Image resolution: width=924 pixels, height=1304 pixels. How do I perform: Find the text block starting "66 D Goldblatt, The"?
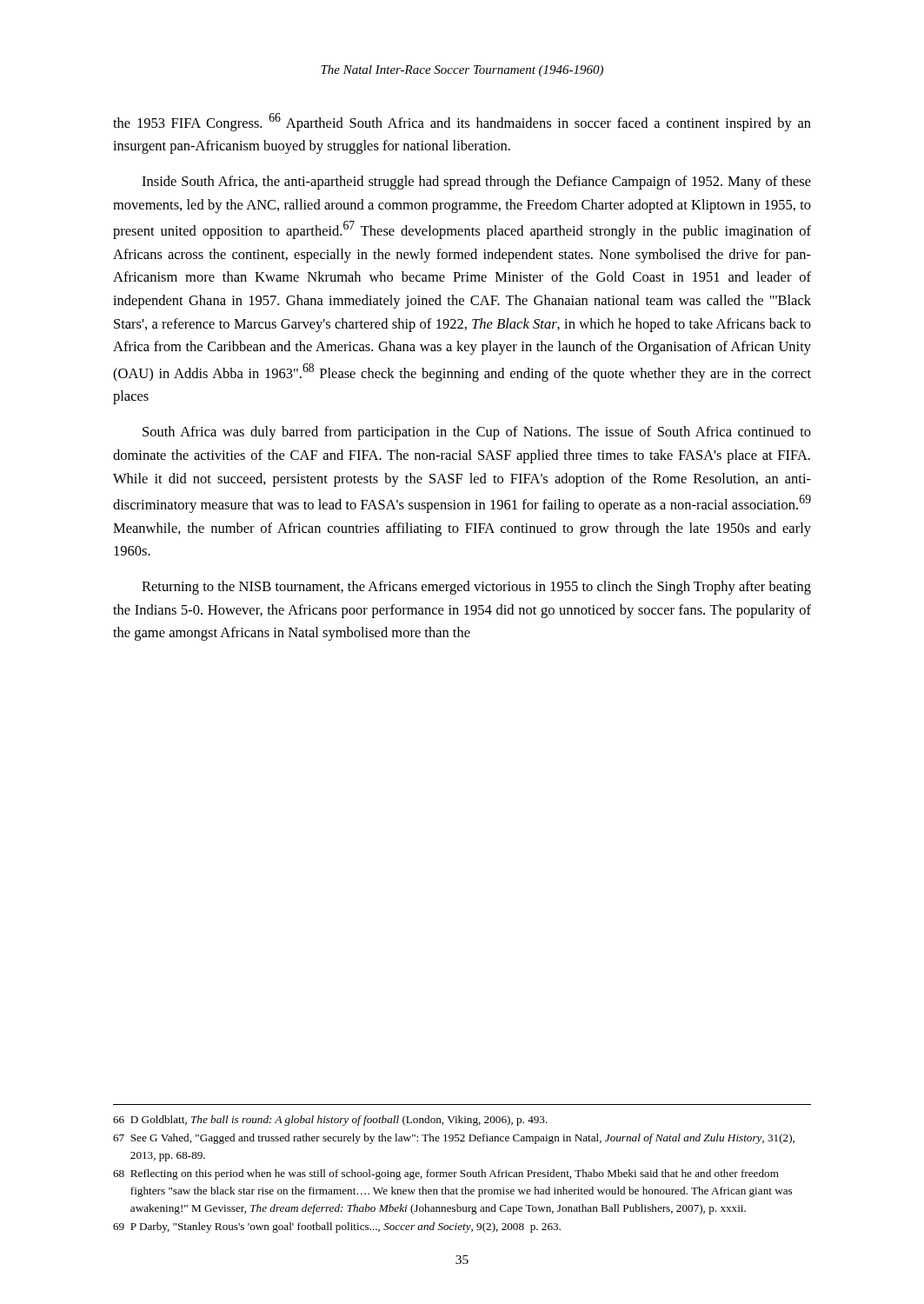(x=330, y=1119)
